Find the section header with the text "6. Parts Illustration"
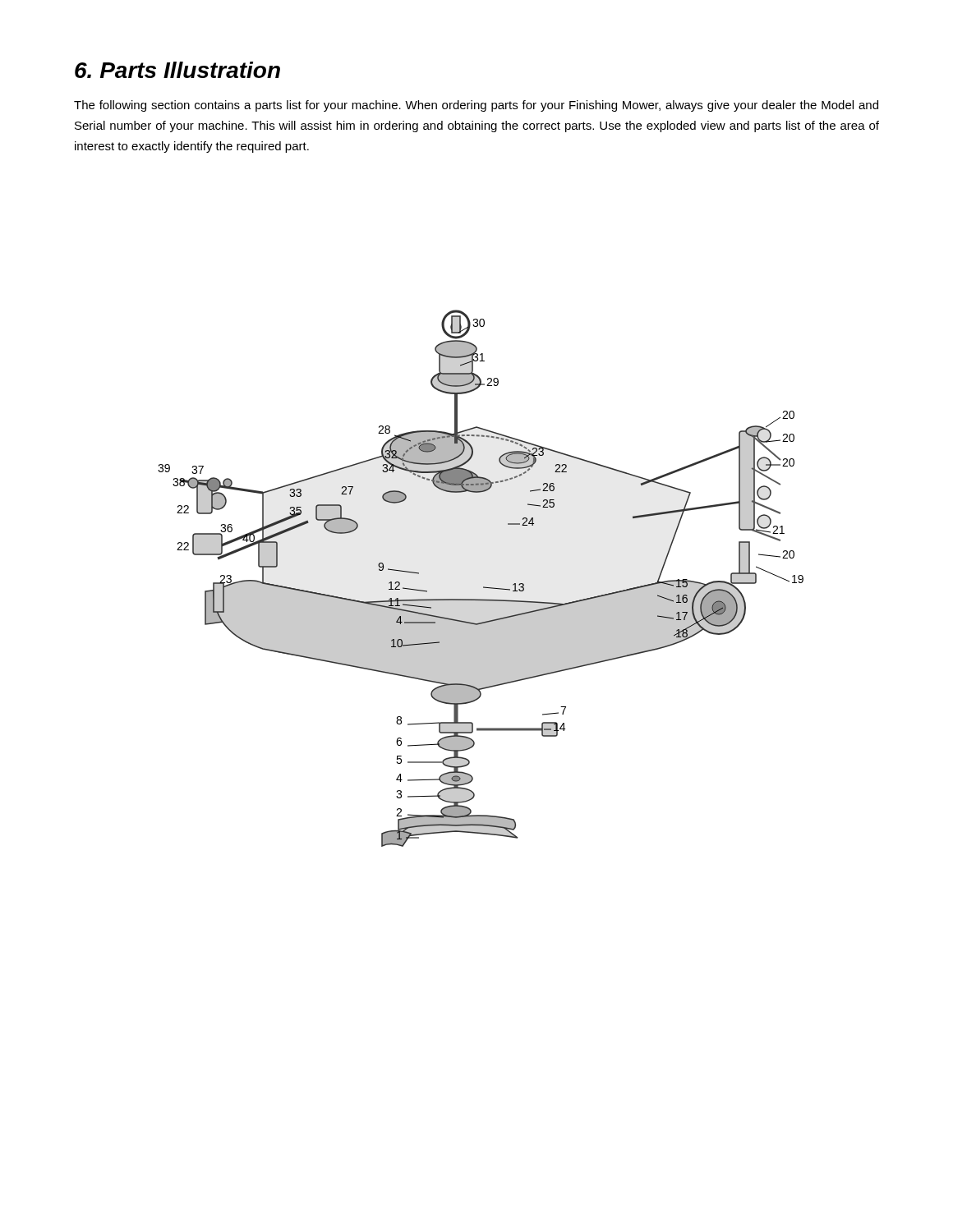953x1232 pixels. pyautogui.click(x=177, y=70)
